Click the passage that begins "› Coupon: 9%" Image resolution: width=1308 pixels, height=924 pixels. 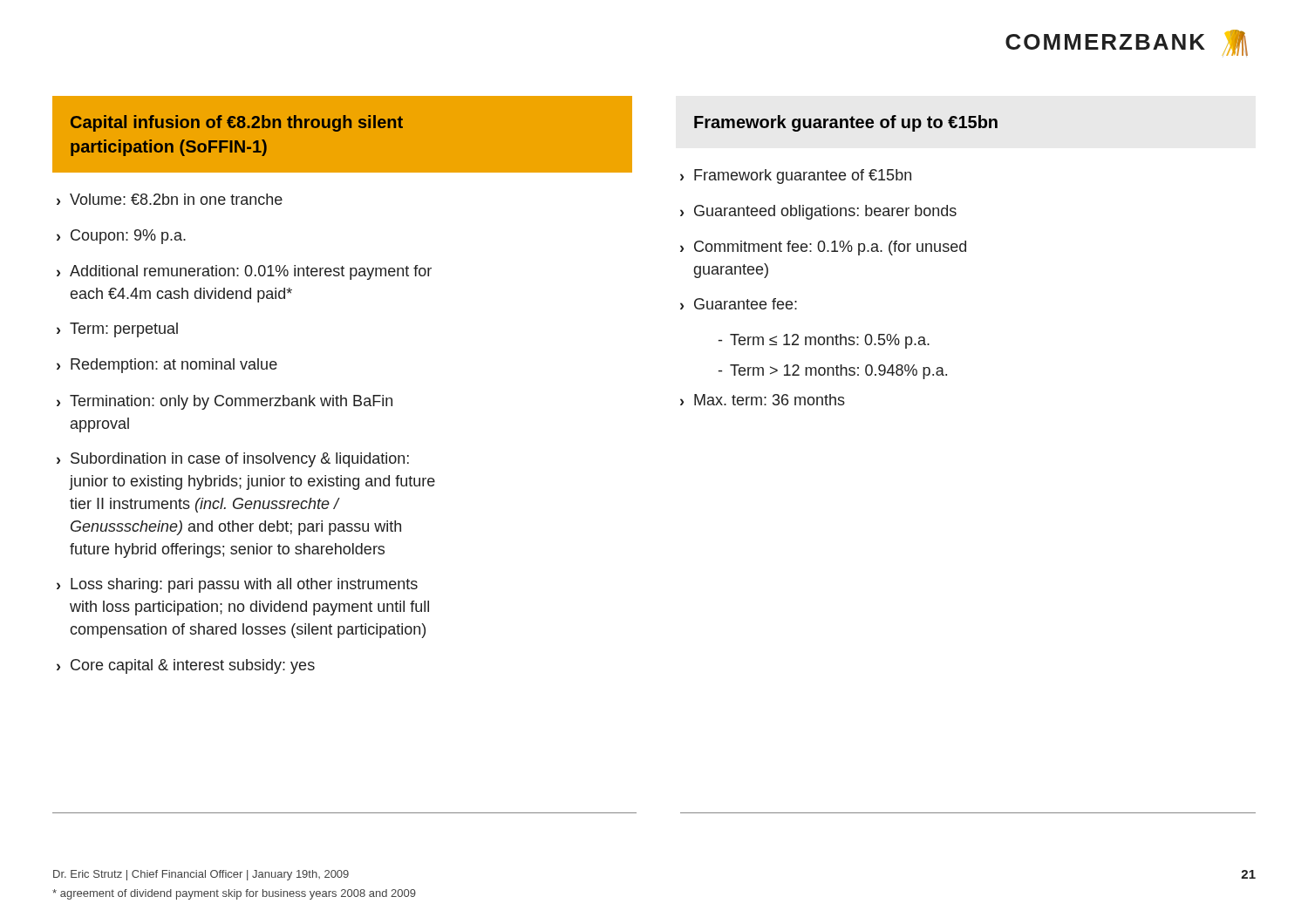121,237
